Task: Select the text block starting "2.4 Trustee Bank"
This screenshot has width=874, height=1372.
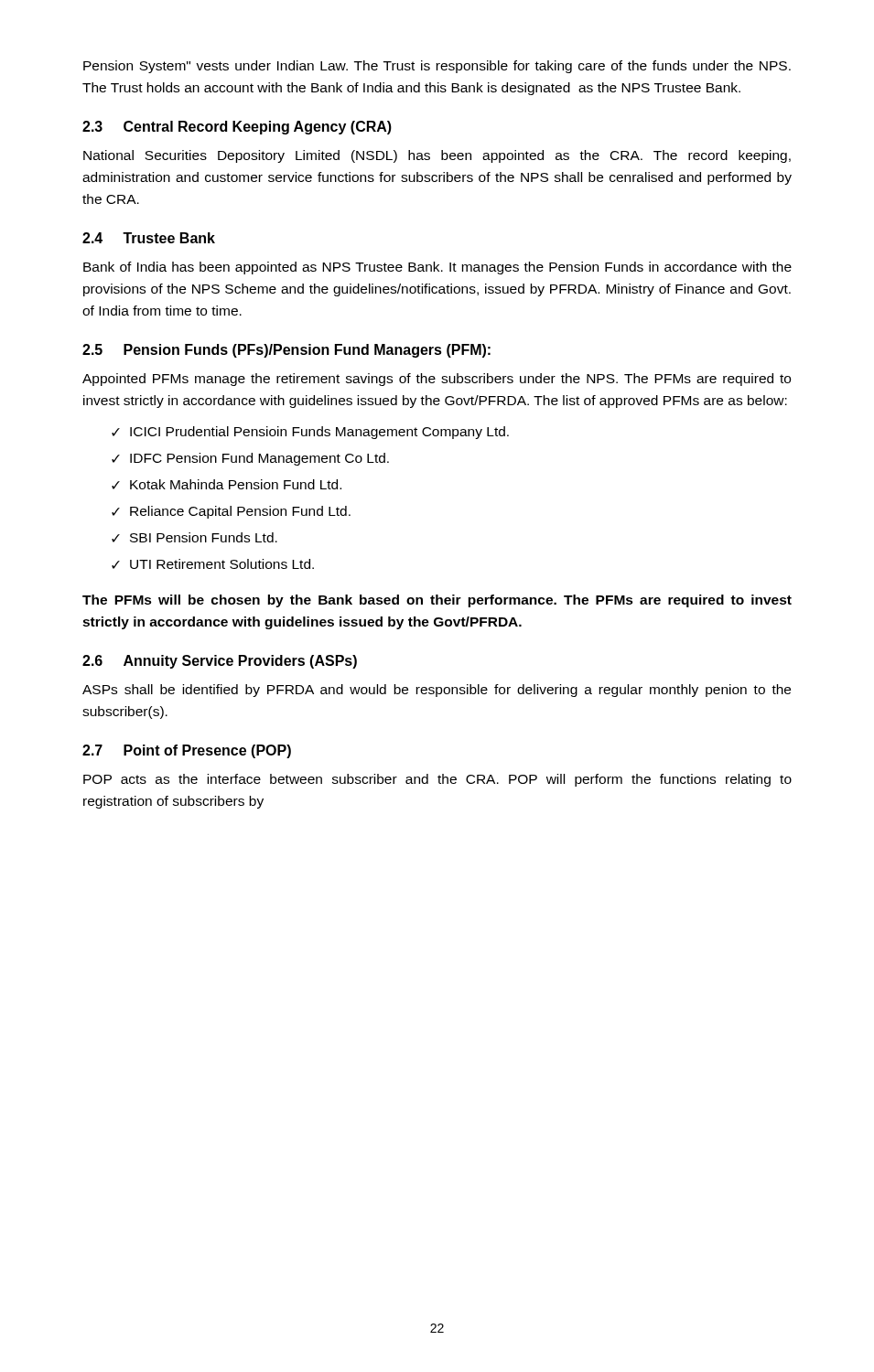Action: pyautogui.click(x=149, y=238)
